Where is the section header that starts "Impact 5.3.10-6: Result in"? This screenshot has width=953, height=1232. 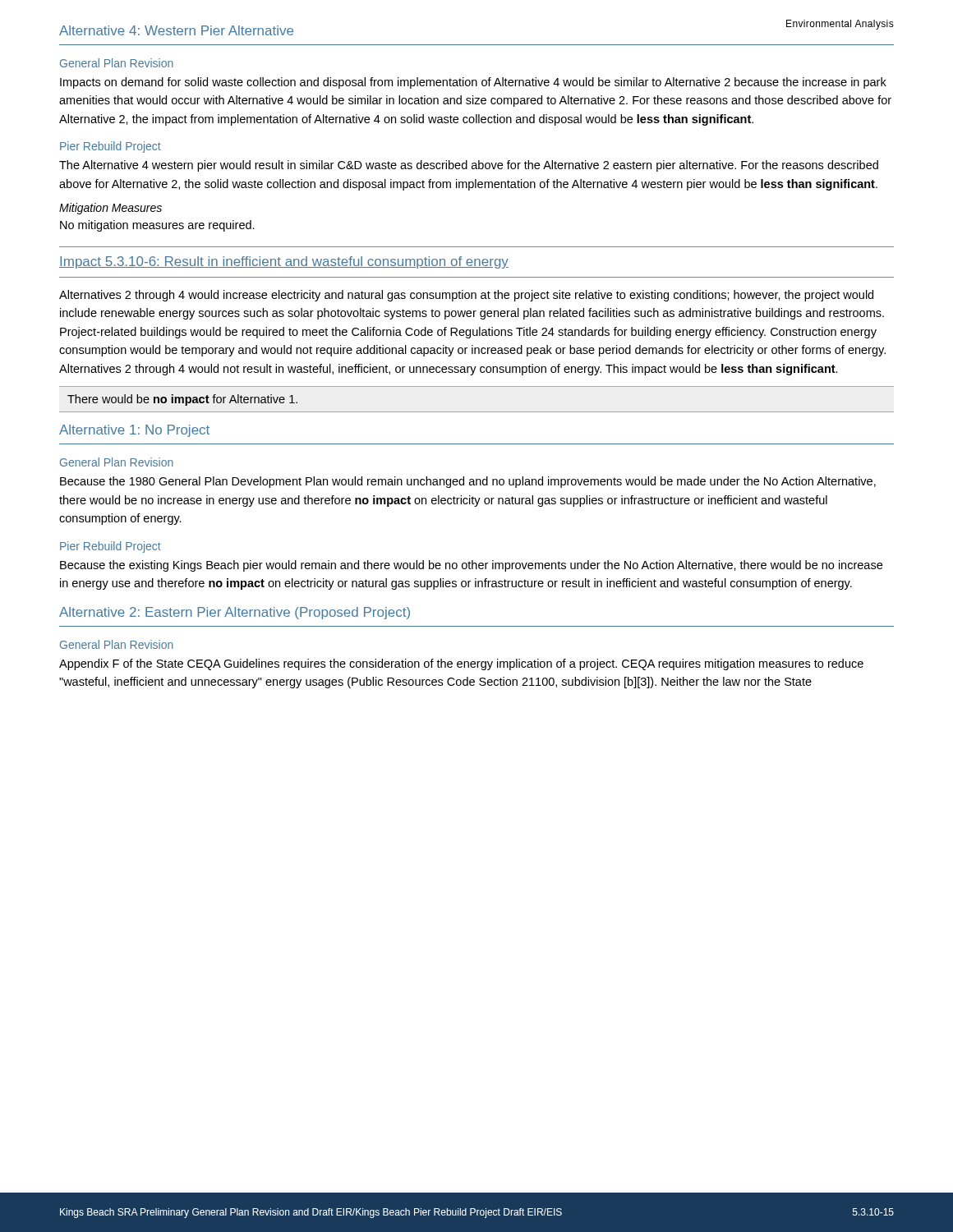tap(476, 262)
